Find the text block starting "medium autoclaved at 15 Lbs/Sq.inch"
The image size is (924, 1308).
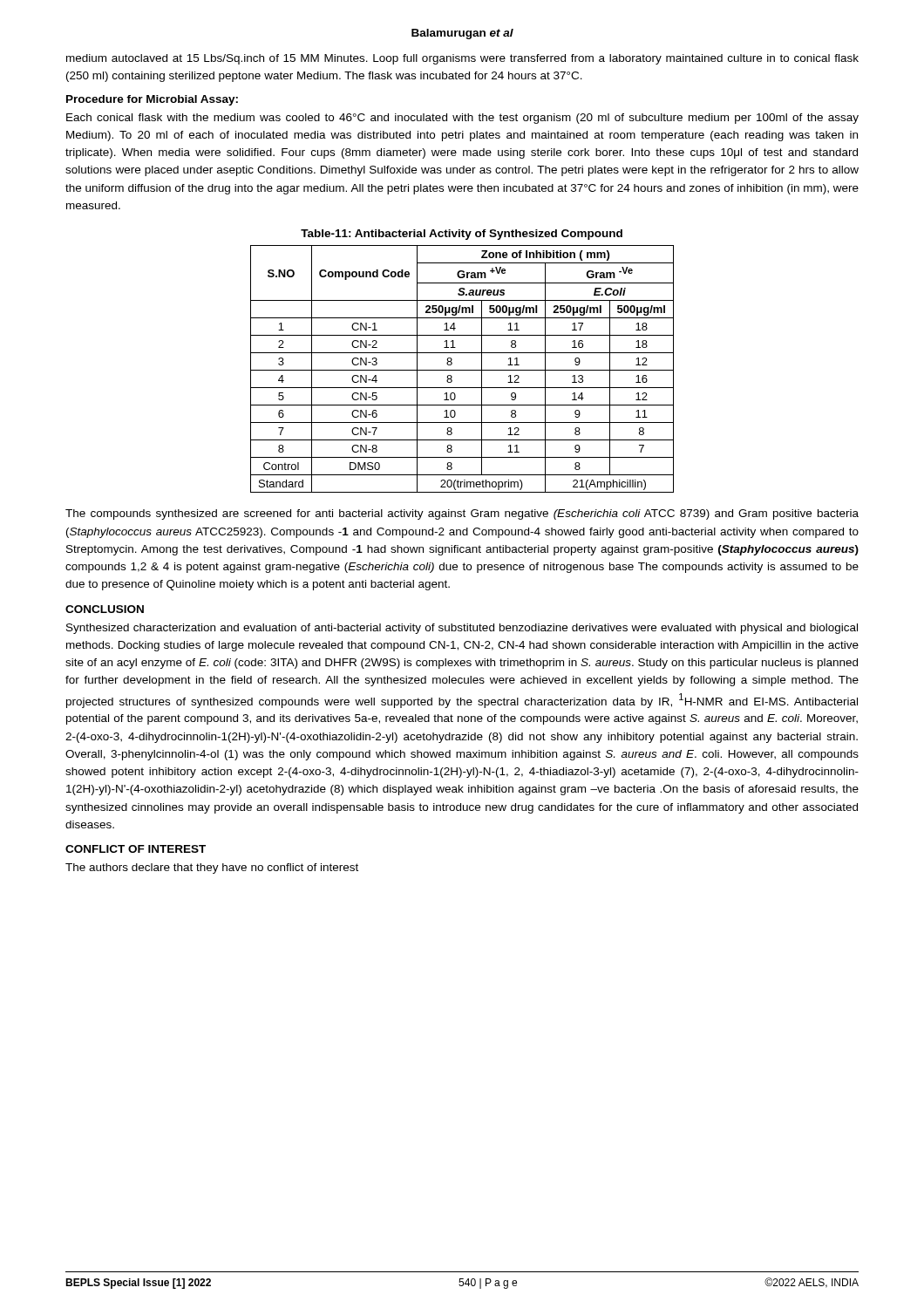[462, 67]
